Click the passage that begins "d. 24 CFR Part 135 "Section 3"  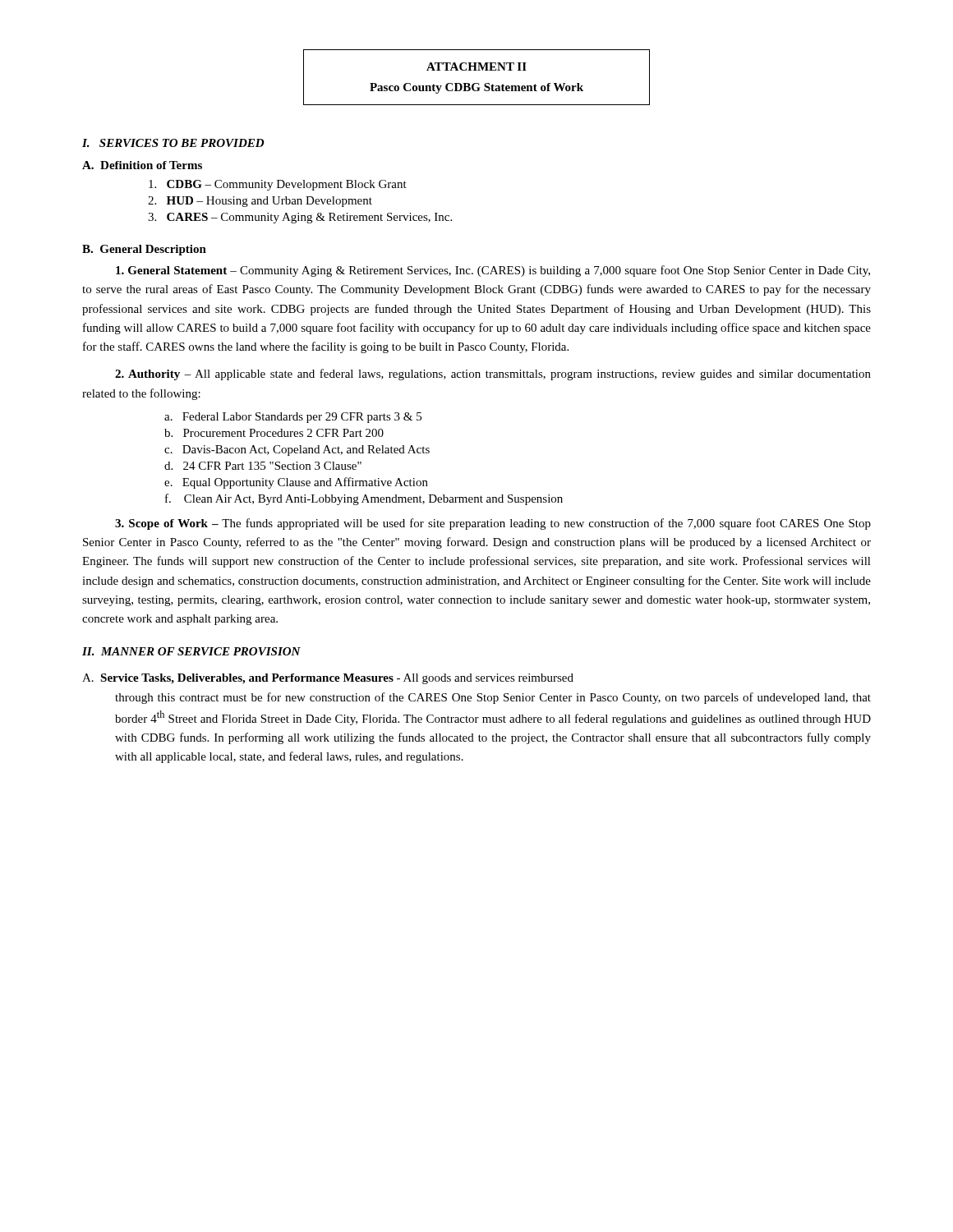263,466
